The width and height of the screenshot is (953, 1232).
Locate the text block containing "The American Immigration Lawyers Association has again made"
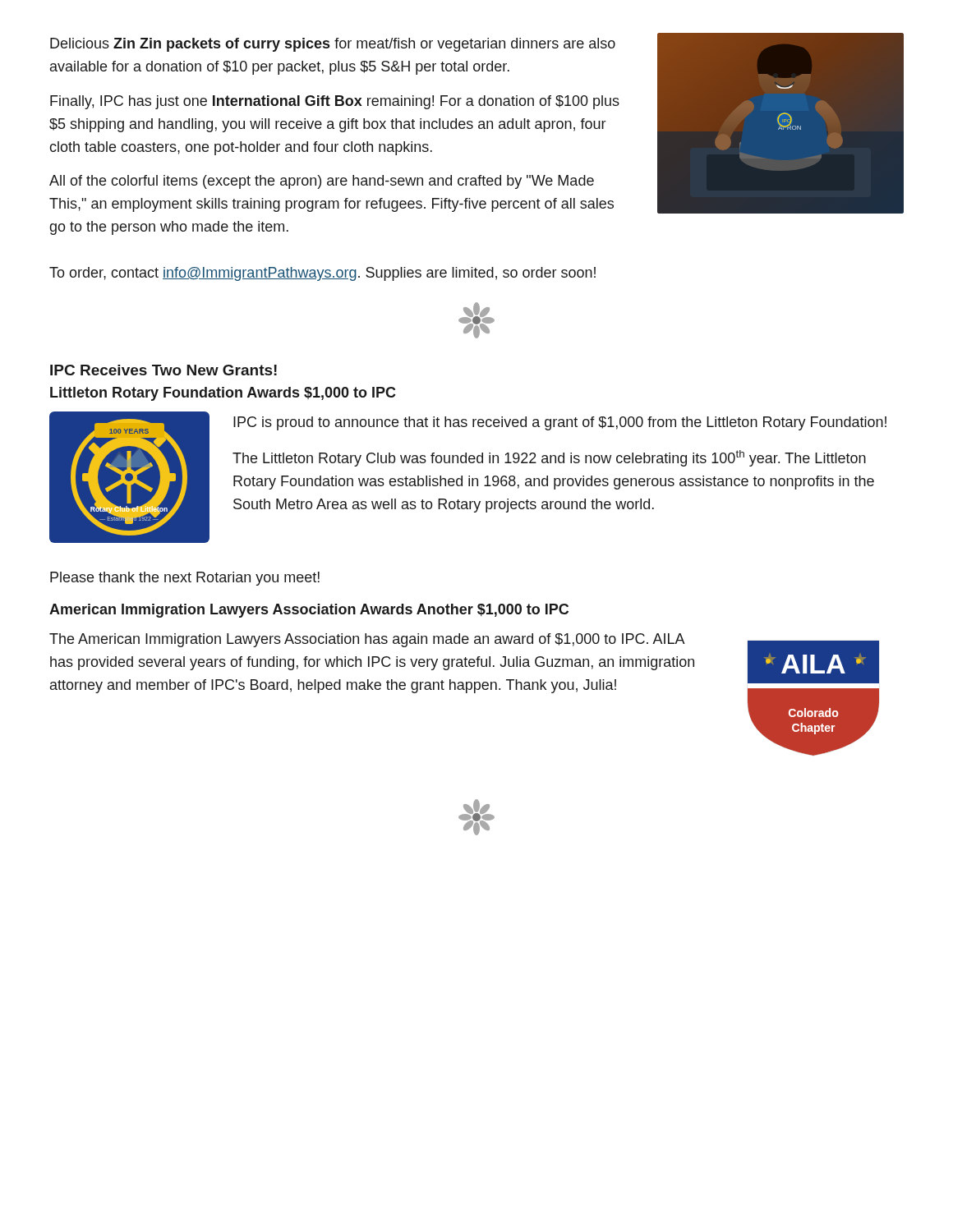372,662
